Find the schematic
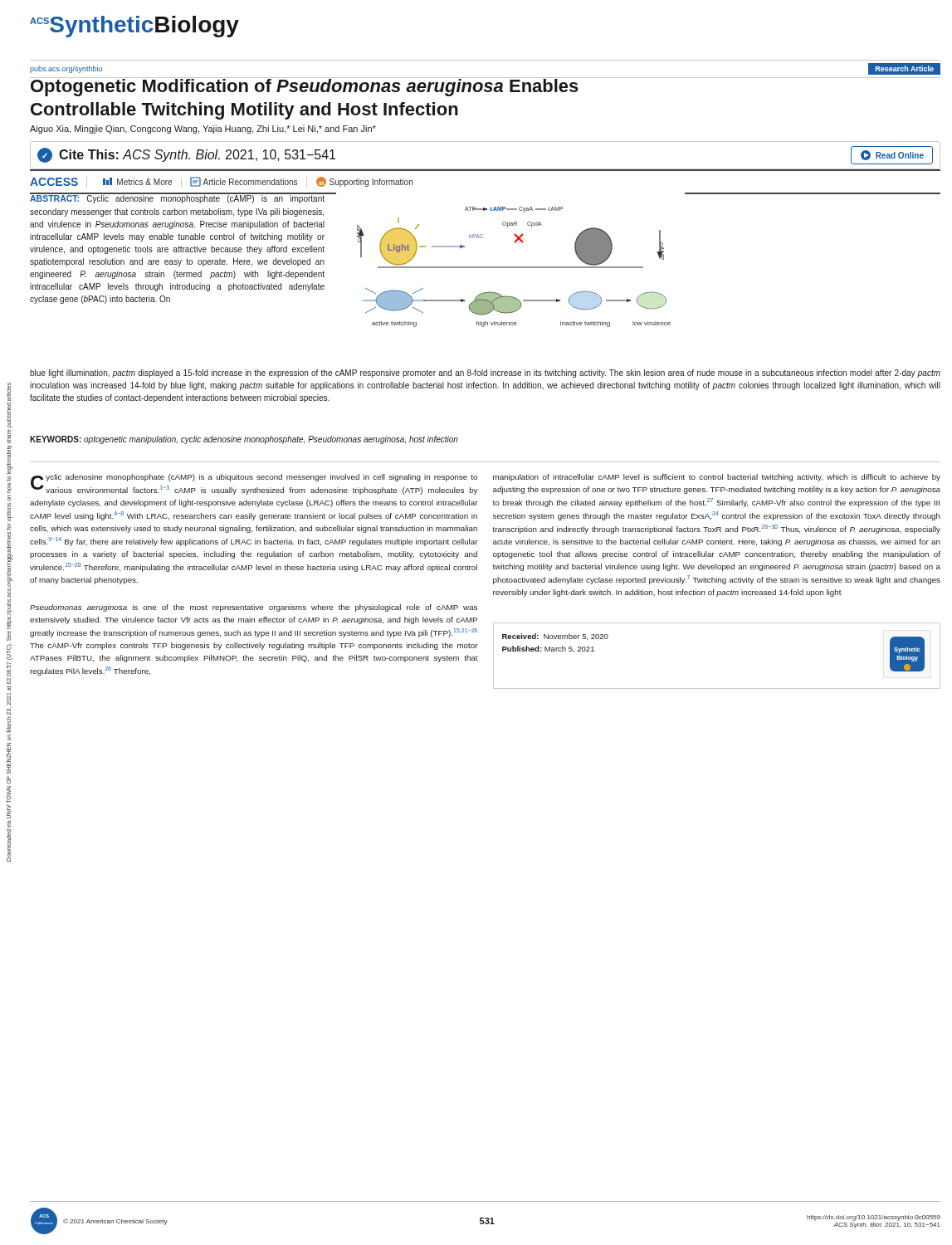Viewport: 952px width, 1245px height. click(x=638, y=274)
